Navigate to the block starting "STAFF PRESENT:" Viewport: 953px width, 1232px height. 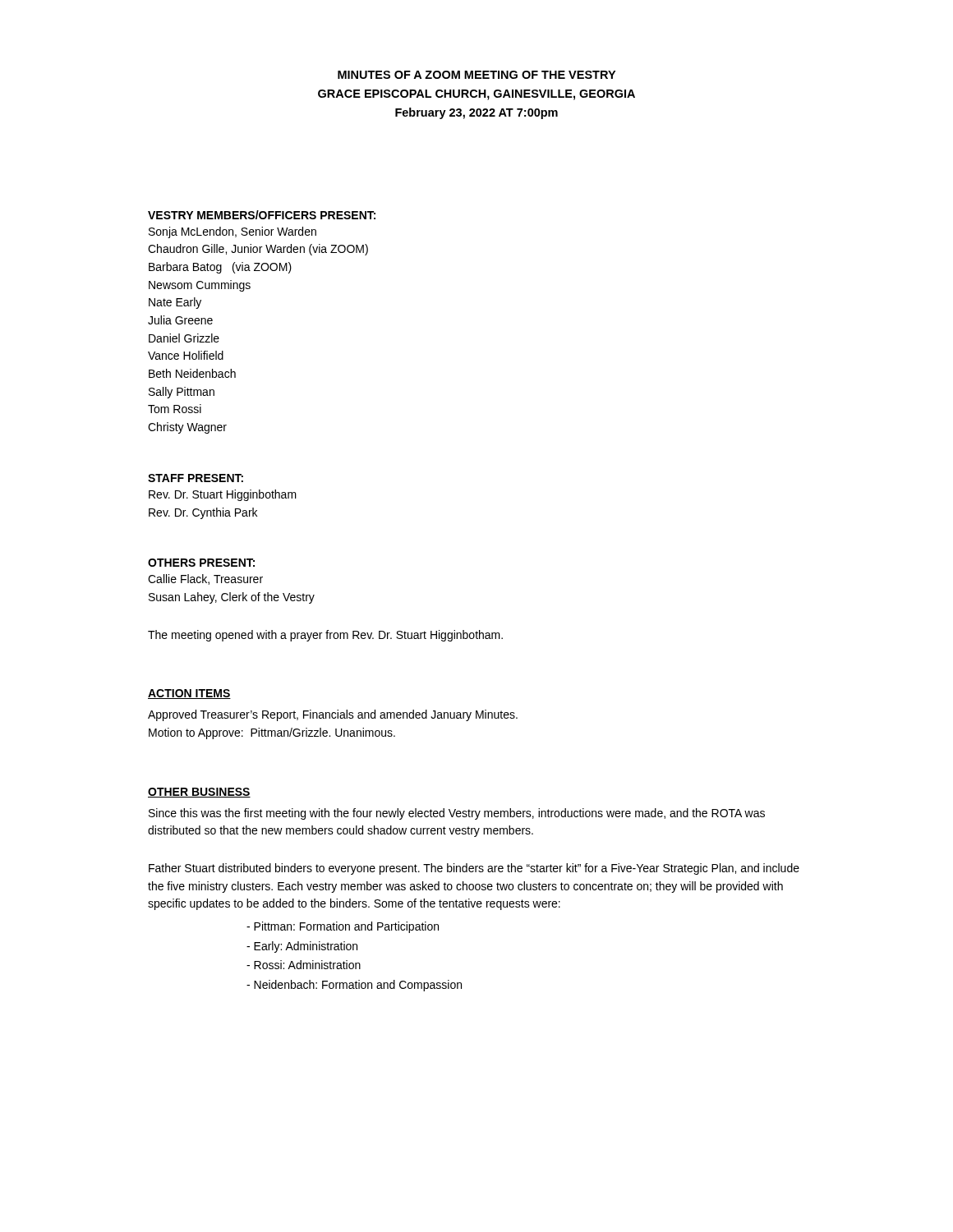pos(196,478)
